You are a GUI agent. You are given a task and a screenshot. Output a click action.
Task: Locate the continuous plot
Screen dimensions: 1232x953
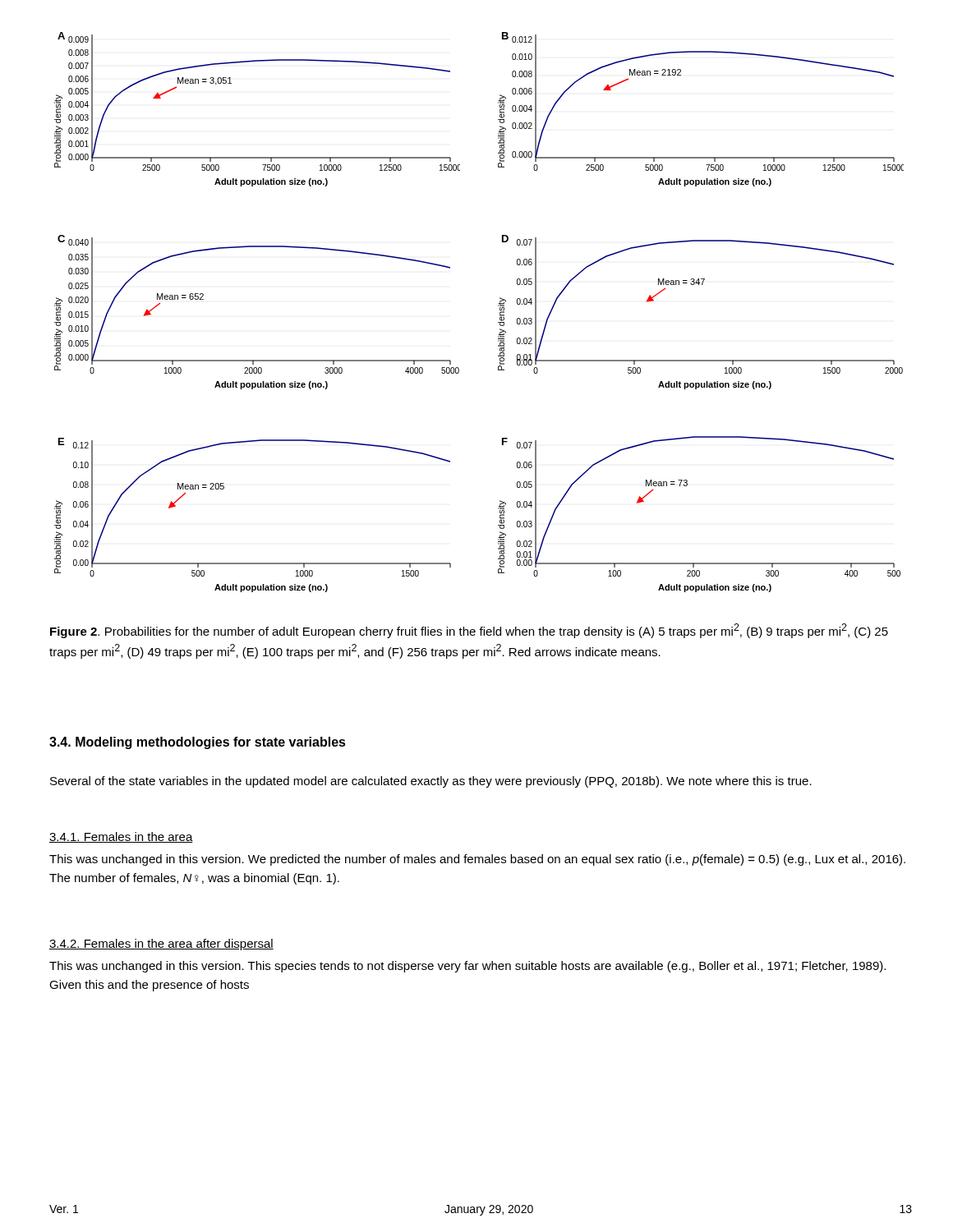485,329
